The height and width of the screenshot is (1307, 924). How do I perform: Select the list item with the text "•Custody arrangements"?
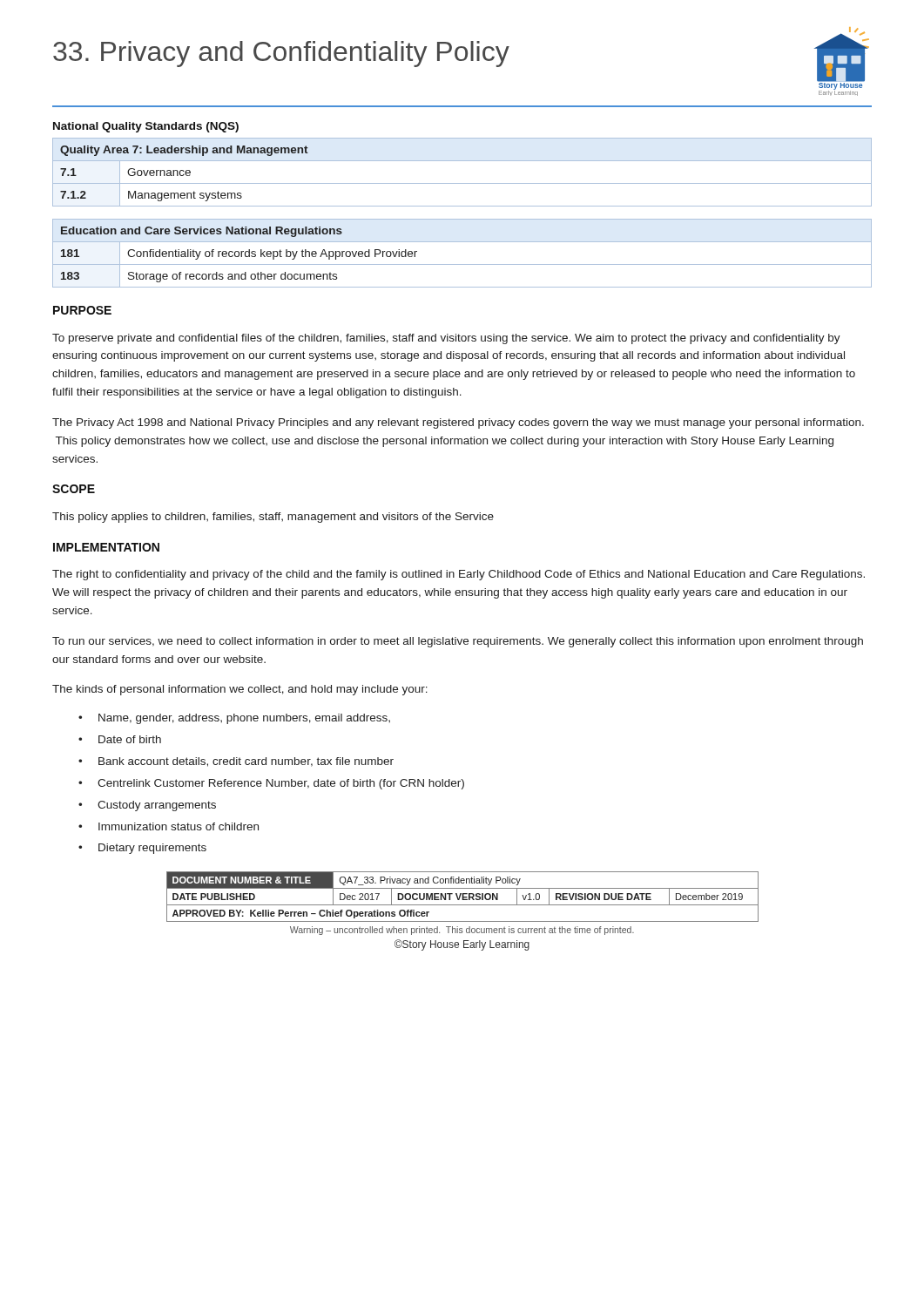pyautogui.click(x=147, y=806)
